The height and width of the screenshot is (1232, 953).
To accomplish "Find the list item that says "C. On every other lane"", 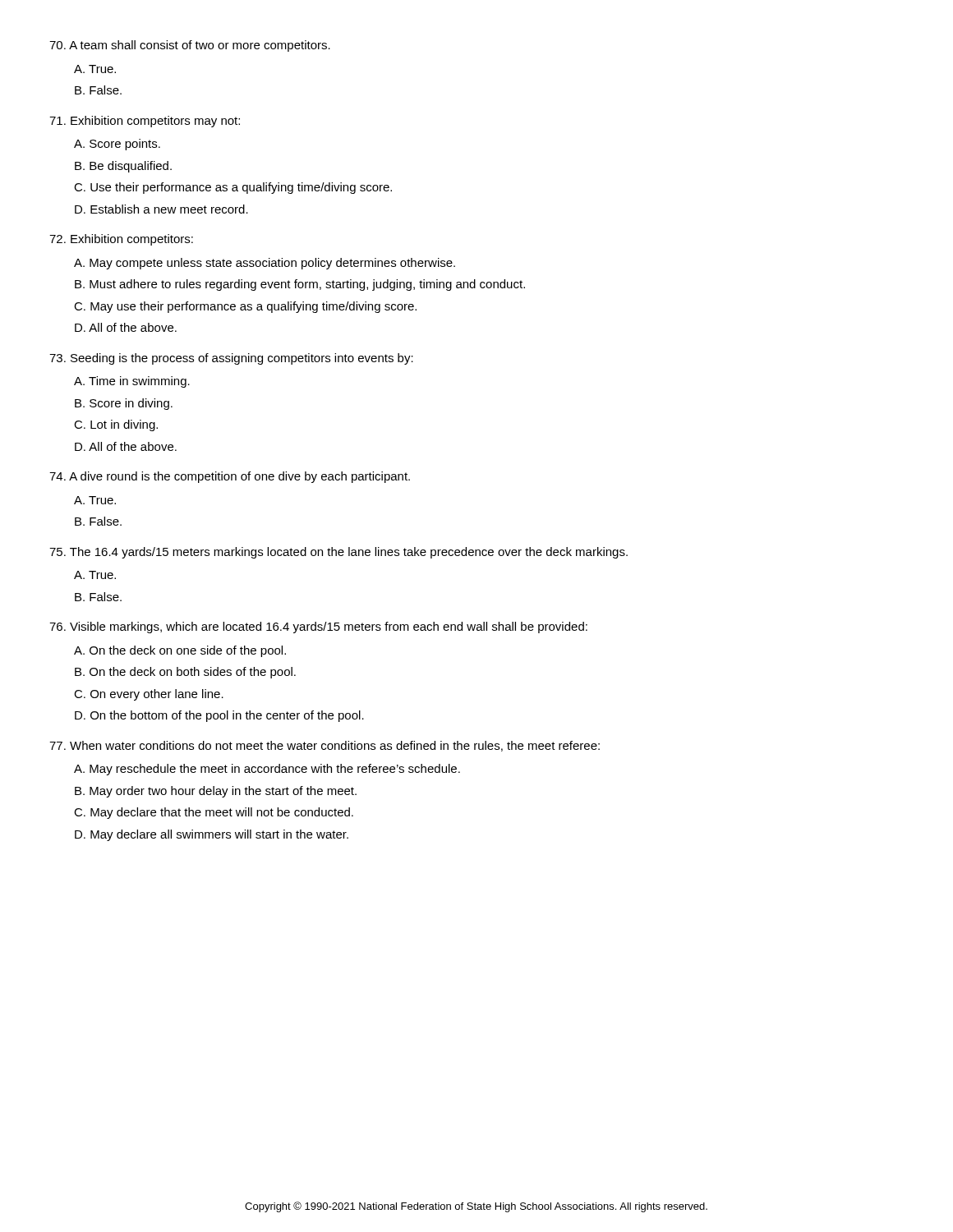I will (x=149, y=693).
